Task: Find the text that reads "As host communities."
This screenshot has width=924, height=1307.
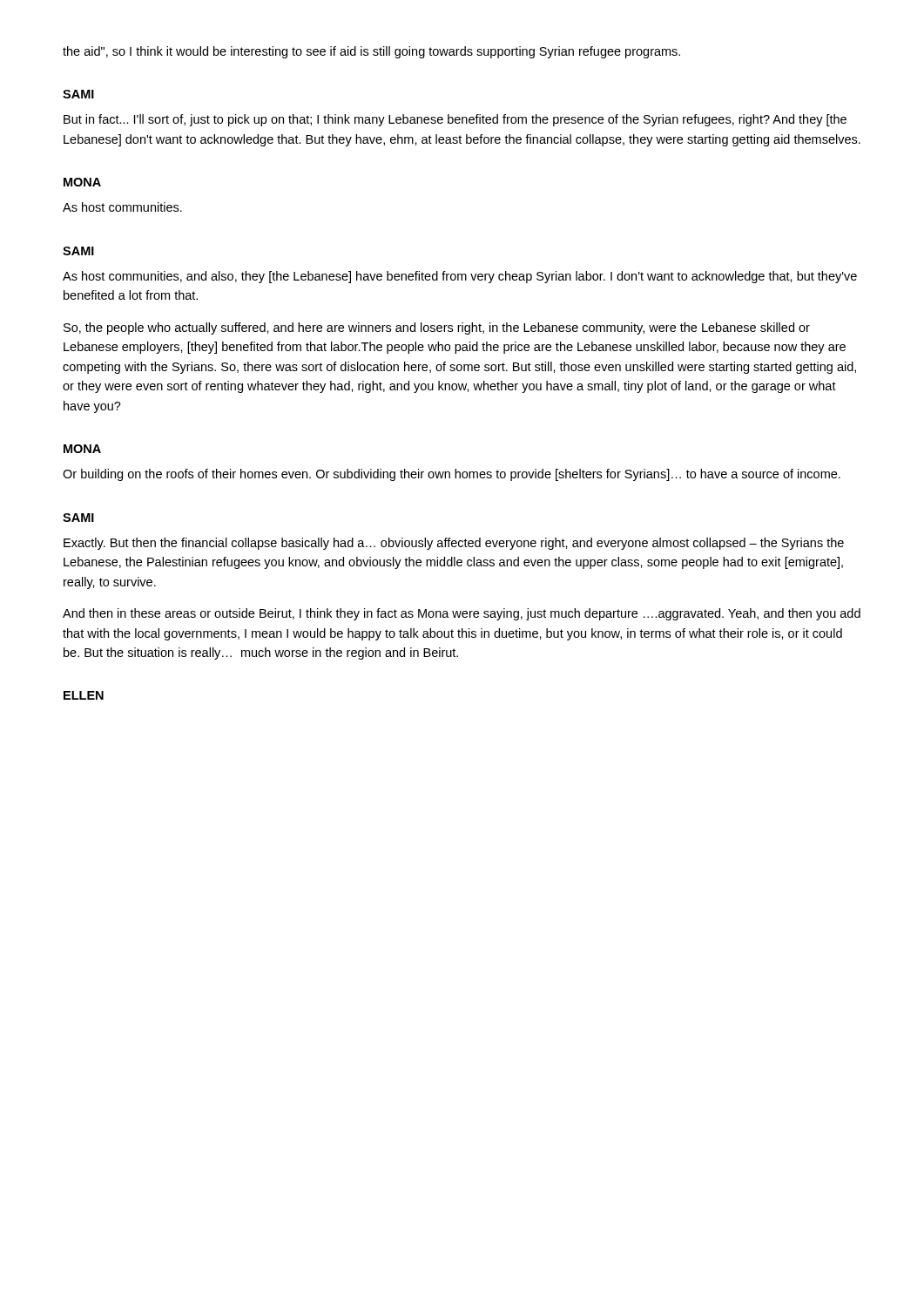Action: click(x=122, y=207)
